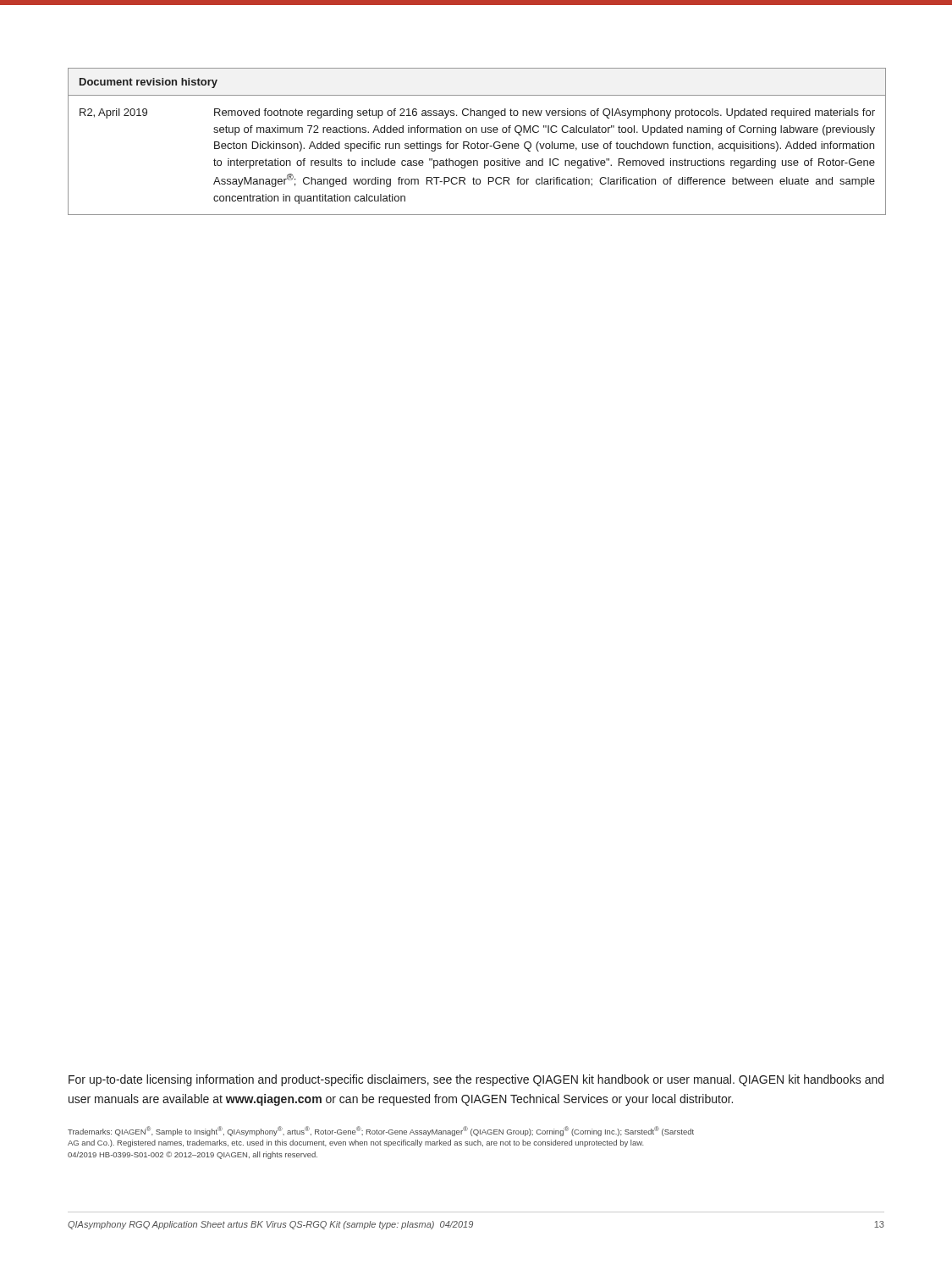This screenshot has width=952, height=1270.
Task: Find the table that mentions "Removed footnote regarding setup of"
Action: point(476,142)
